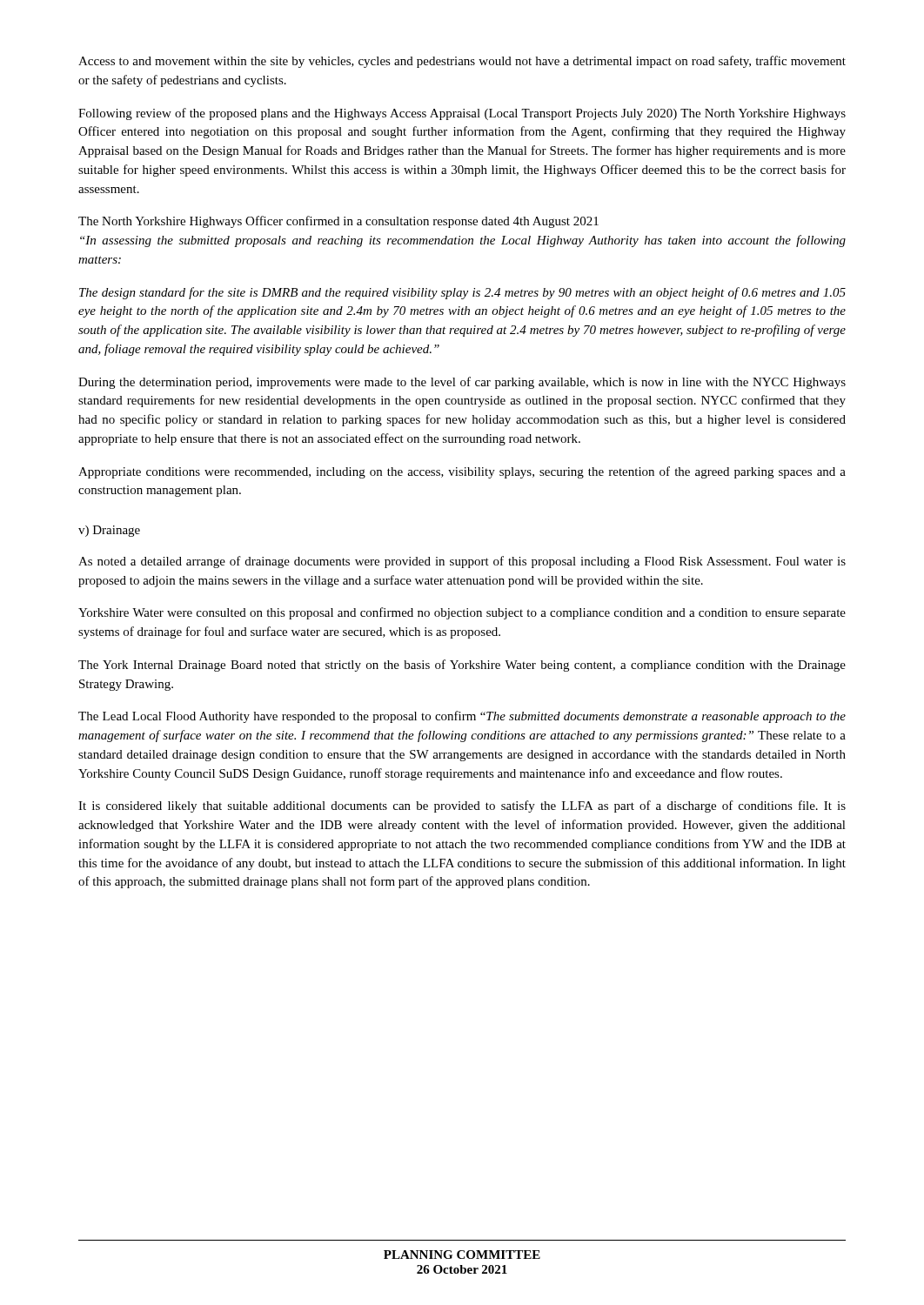Point to the text starting "v) Drainage"

pos(109,530)
